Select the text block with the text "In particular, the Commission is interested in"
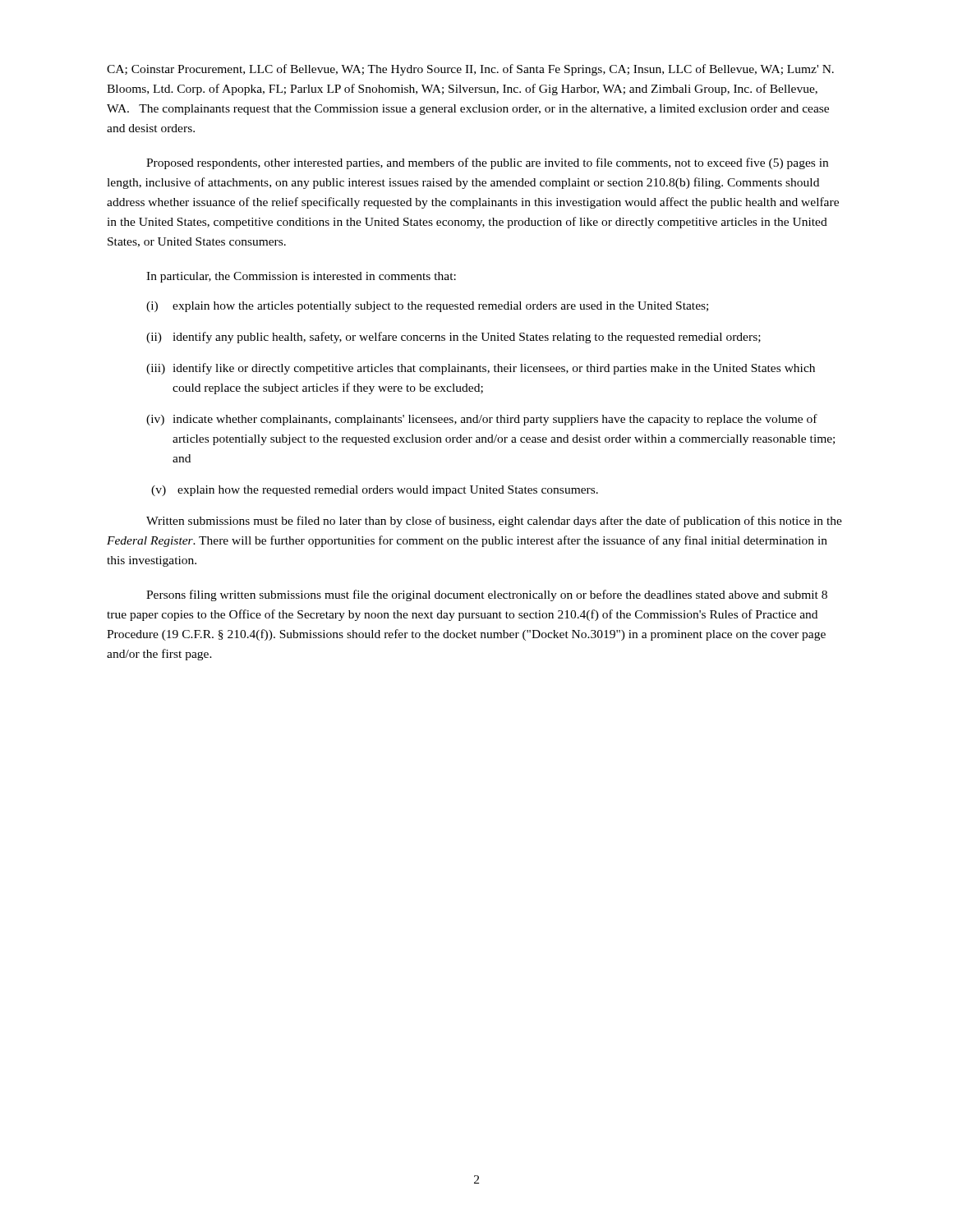Image resolution: width=953 pixels, height=1232 pixels. 301,276
